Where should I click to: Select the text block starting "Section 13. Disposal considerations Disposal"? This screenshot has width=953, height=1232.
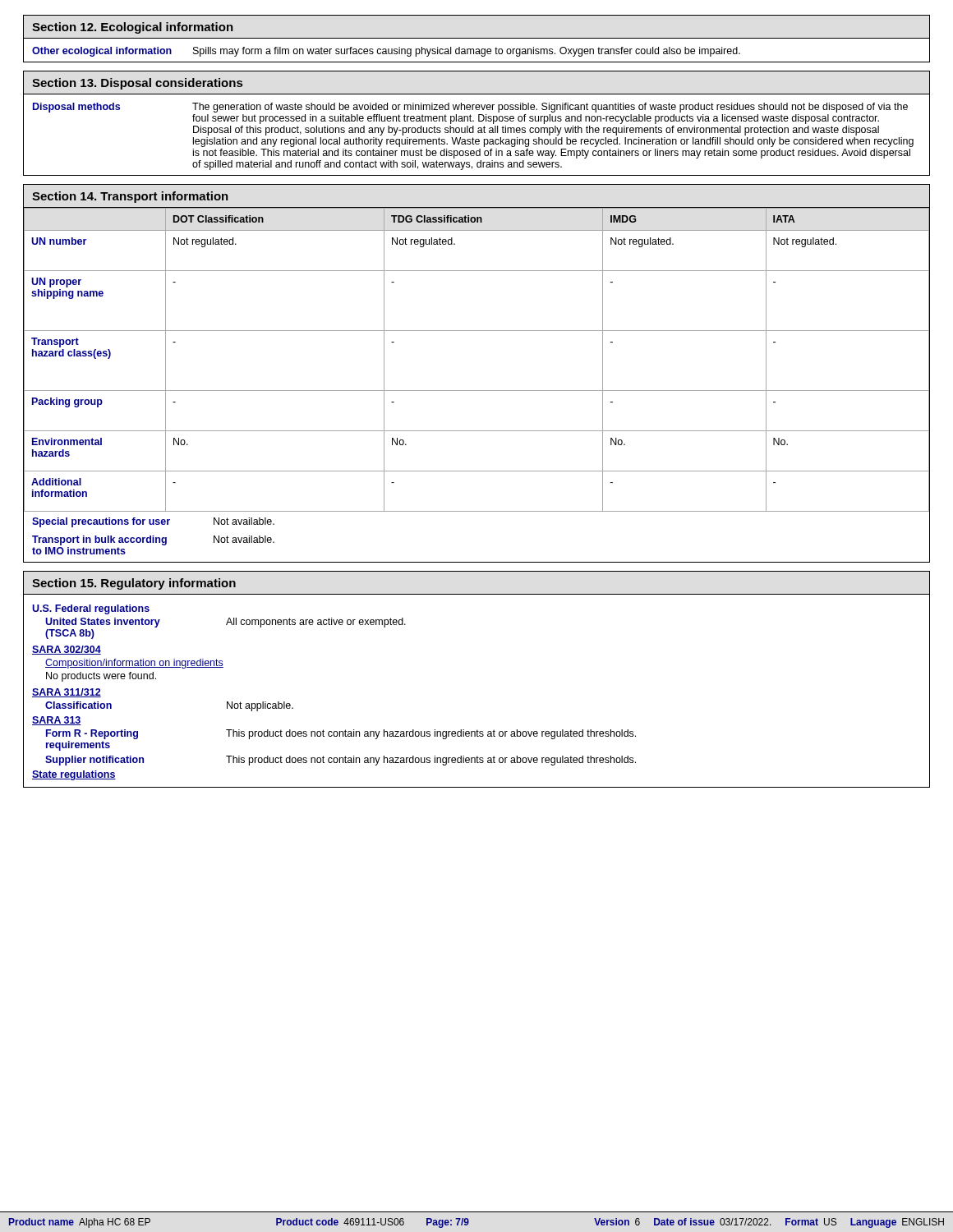[x=476, y=123]
